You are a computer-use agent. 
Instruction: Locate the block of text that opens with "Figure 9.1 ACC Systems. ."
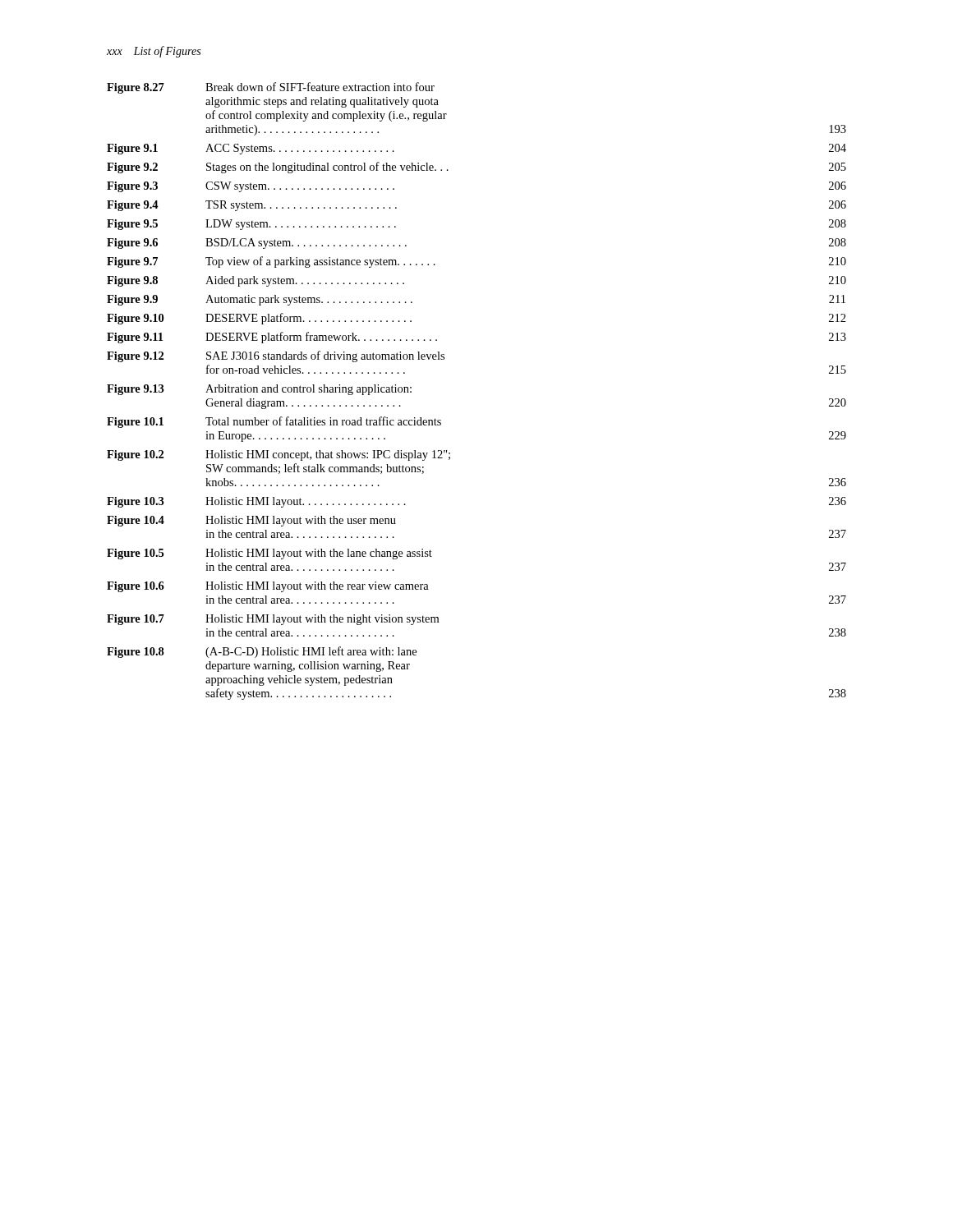(x=128, y=149)
